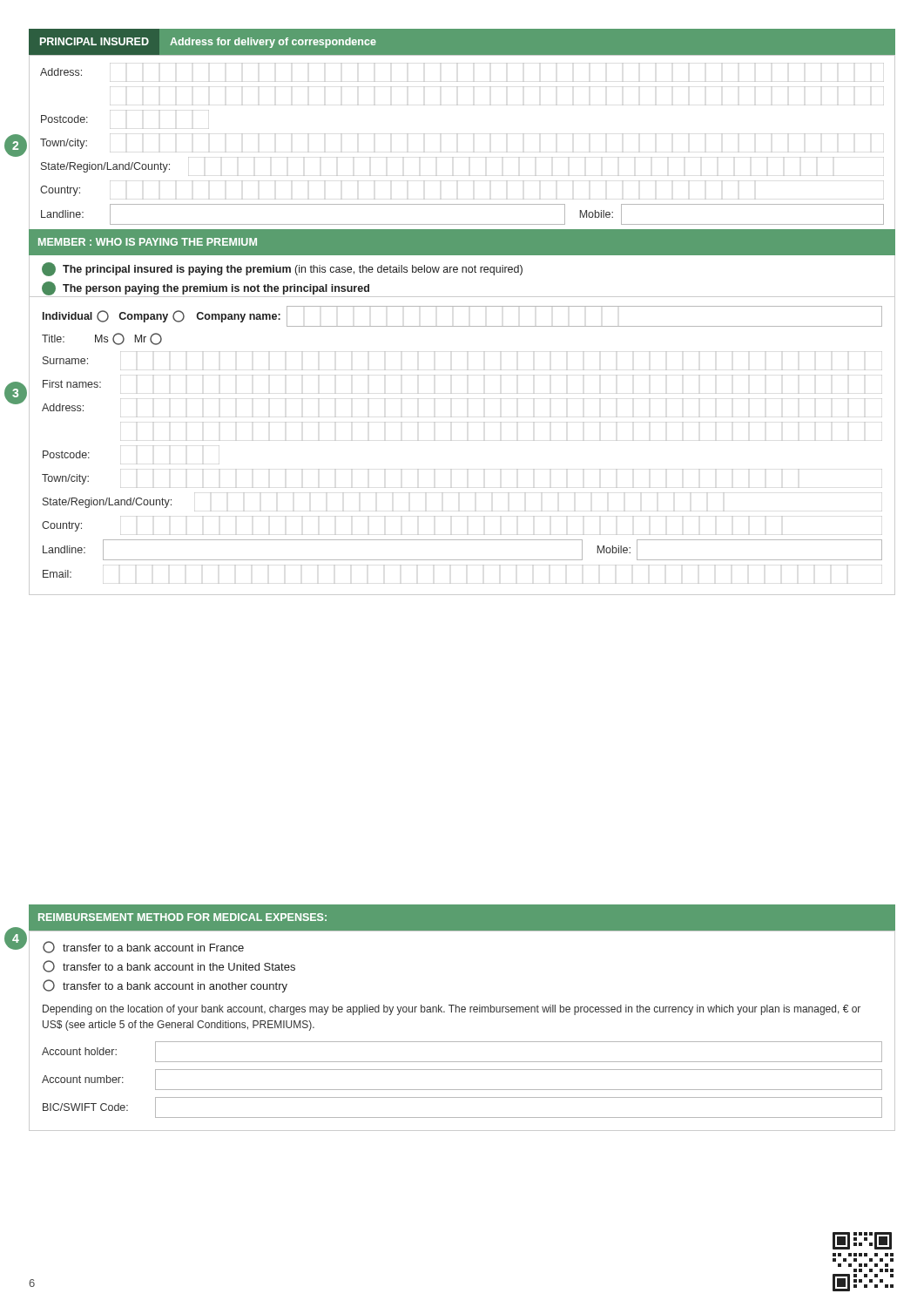Screen dimensions: 1307x924
Task: Locate the block of text that opens with "transfer to a bank account in another"
Action: 165,985
